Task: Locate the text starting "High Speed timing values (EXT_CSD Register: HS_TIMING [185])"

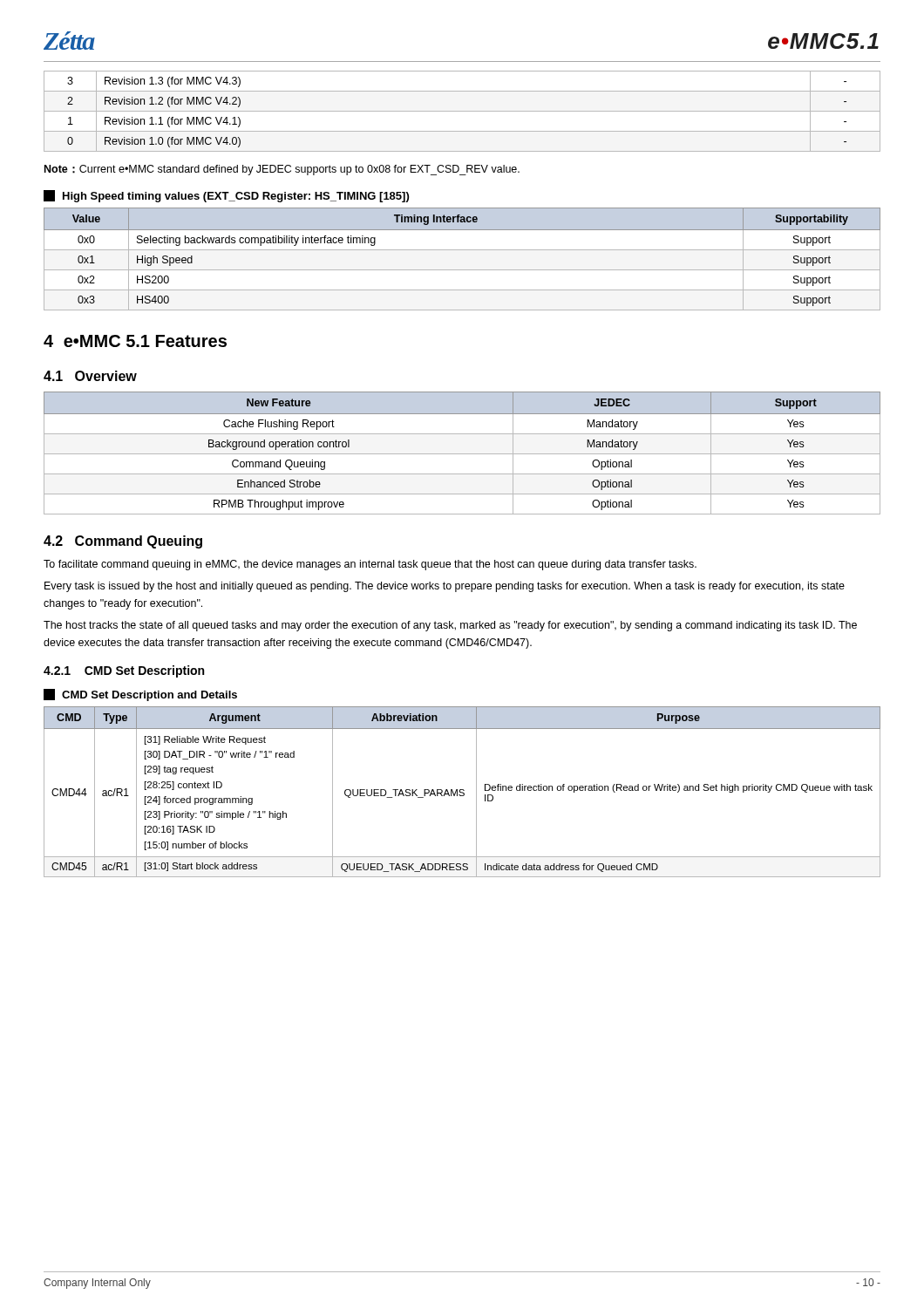Action: coord(227,196)
